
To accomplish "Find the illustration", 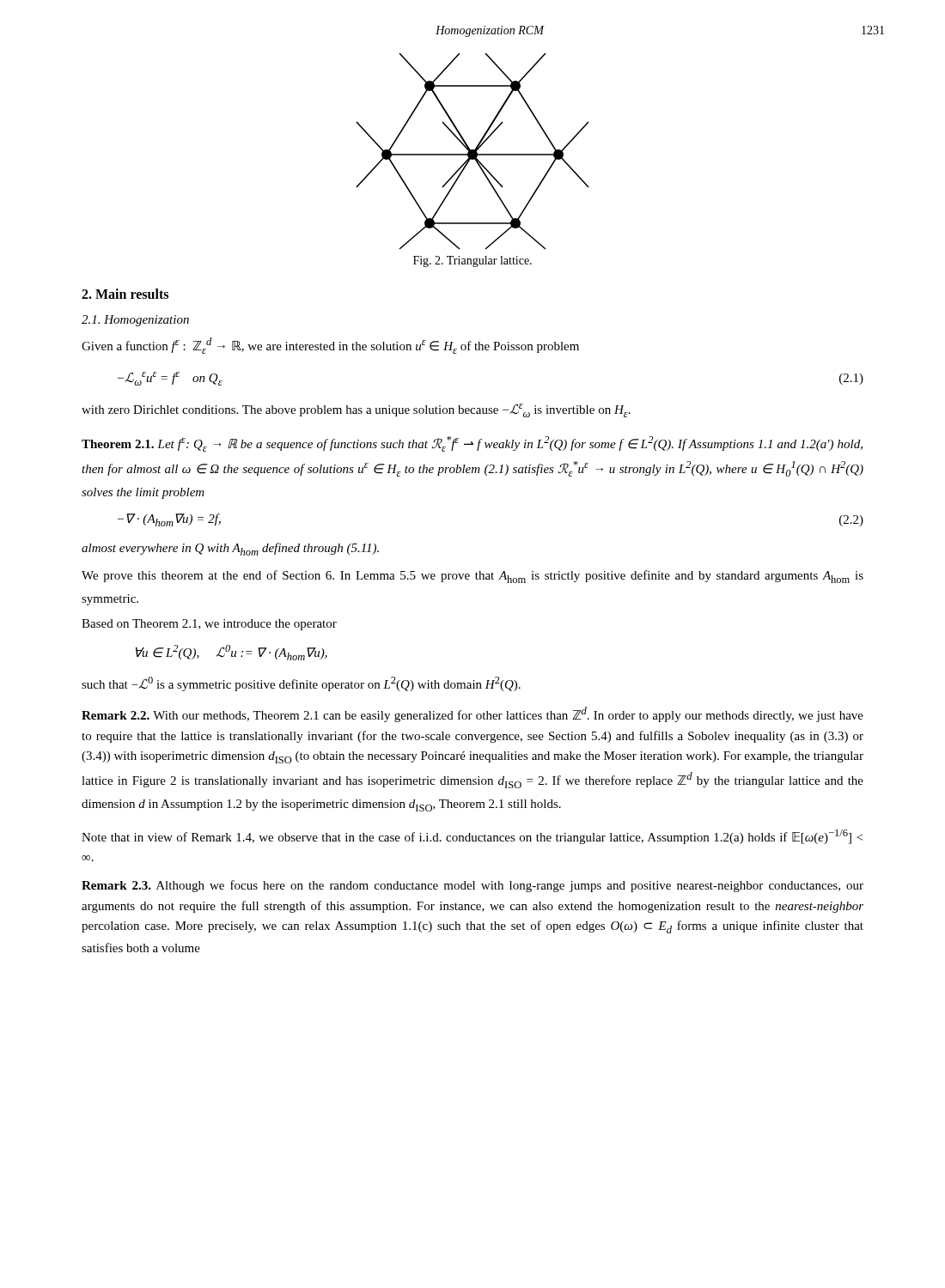I will (472, 152).
